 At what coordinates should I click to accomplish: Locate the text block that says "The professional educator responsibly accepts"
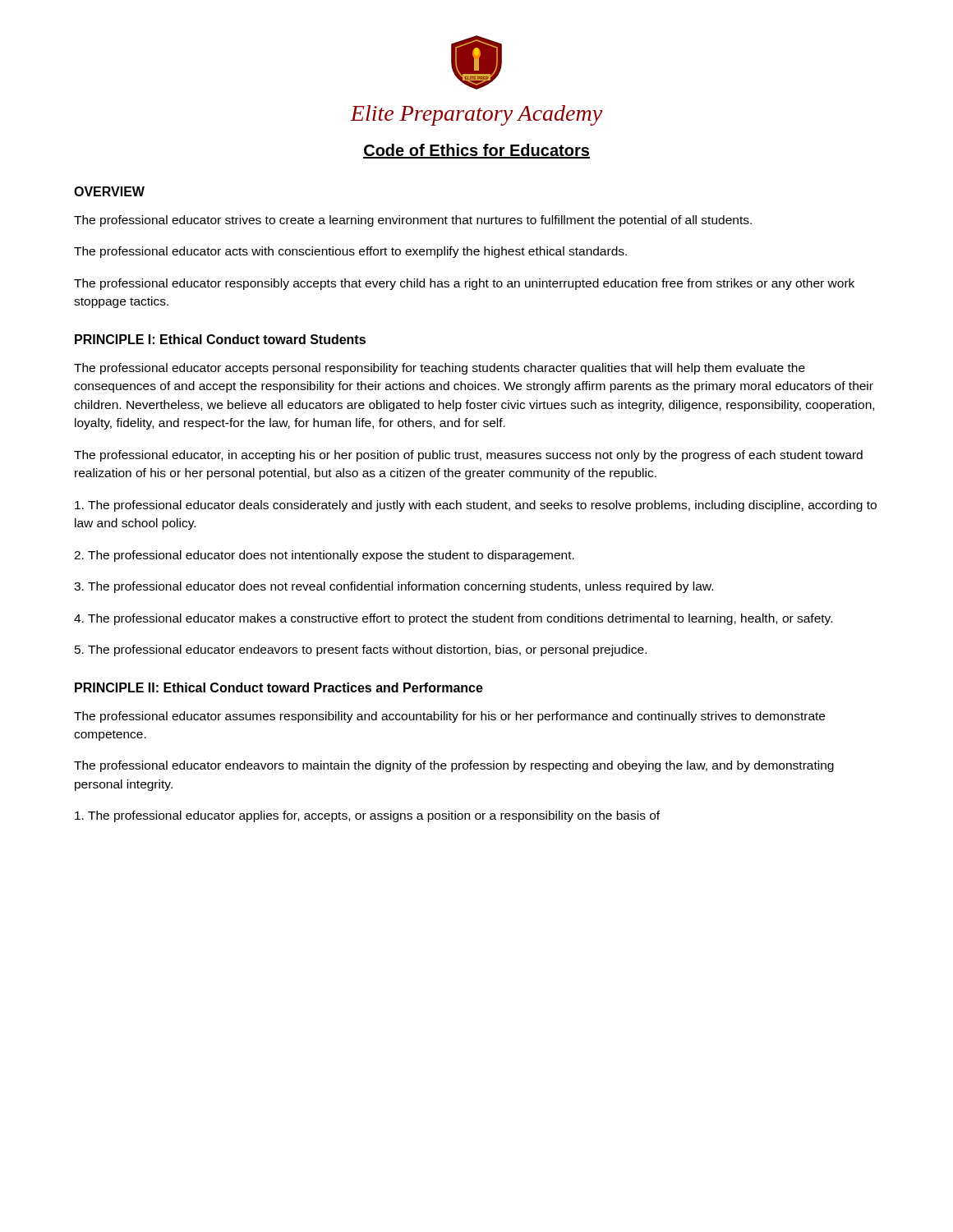(464, 292)
